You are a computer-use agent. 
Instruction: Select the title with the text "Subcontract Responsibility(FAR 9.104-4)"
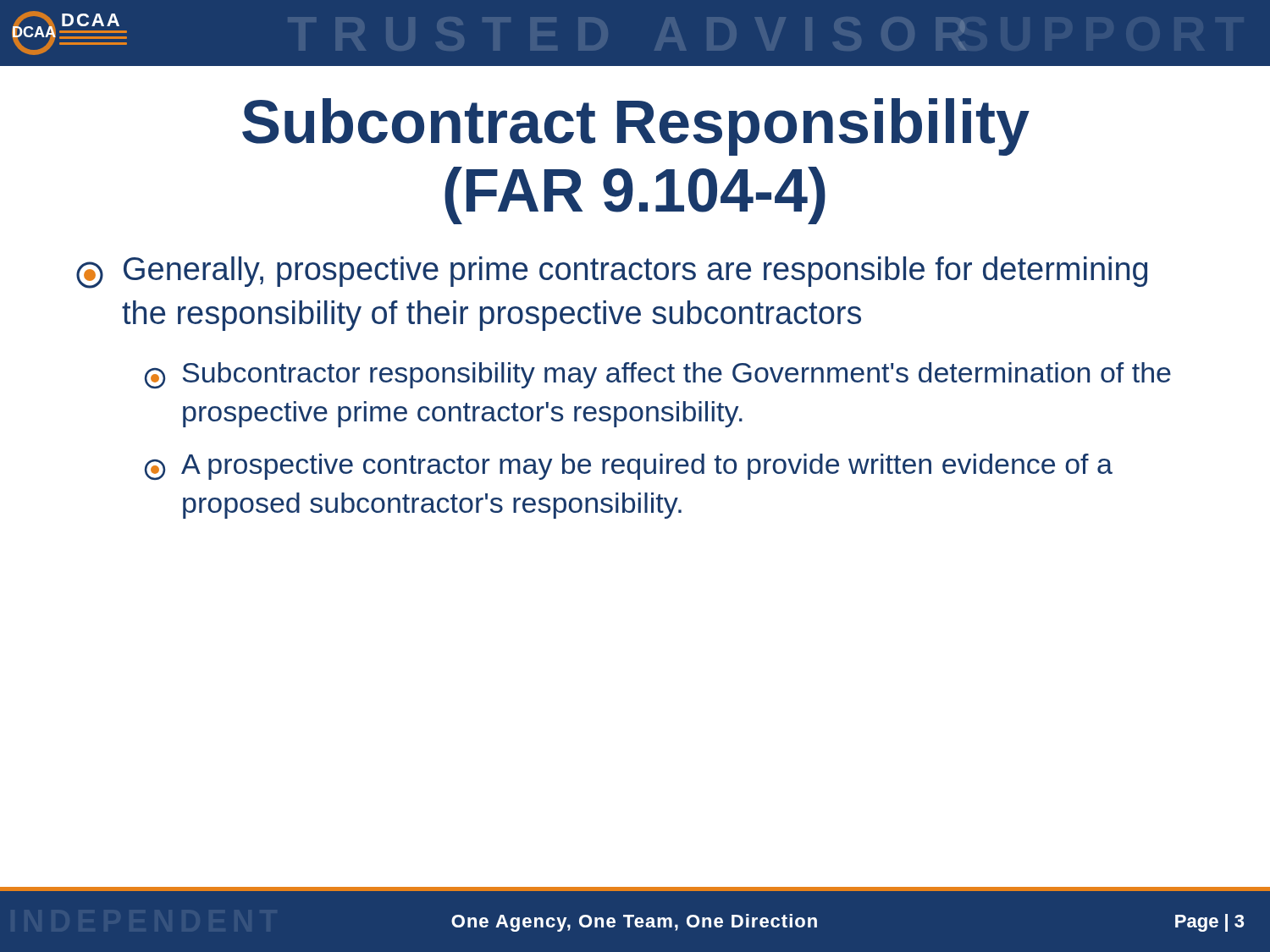tap(635, 156)
